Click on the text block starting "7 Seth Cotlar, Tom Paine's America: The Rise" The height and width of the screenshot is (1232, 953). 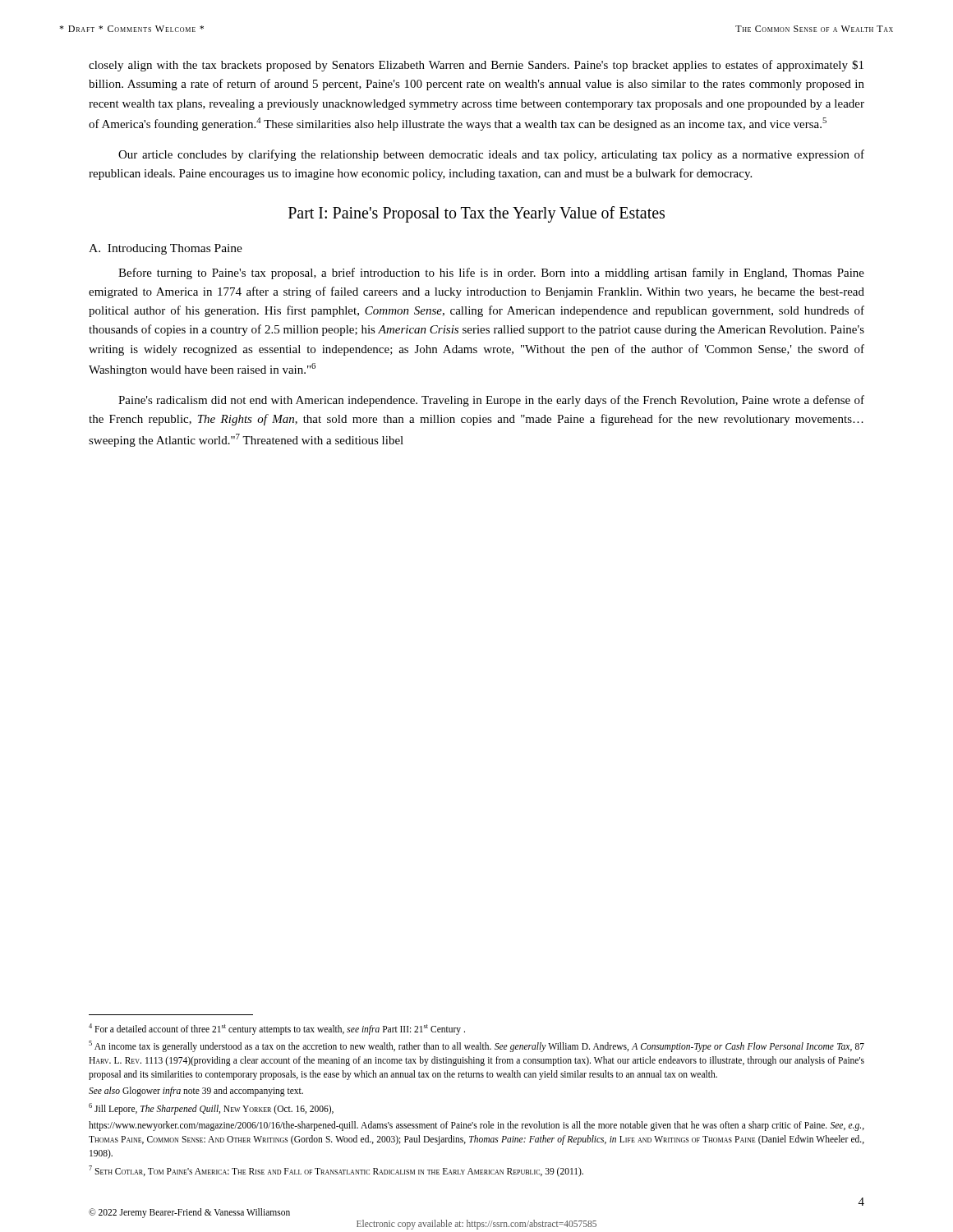pyautogui.click(x=336, y=1170)
